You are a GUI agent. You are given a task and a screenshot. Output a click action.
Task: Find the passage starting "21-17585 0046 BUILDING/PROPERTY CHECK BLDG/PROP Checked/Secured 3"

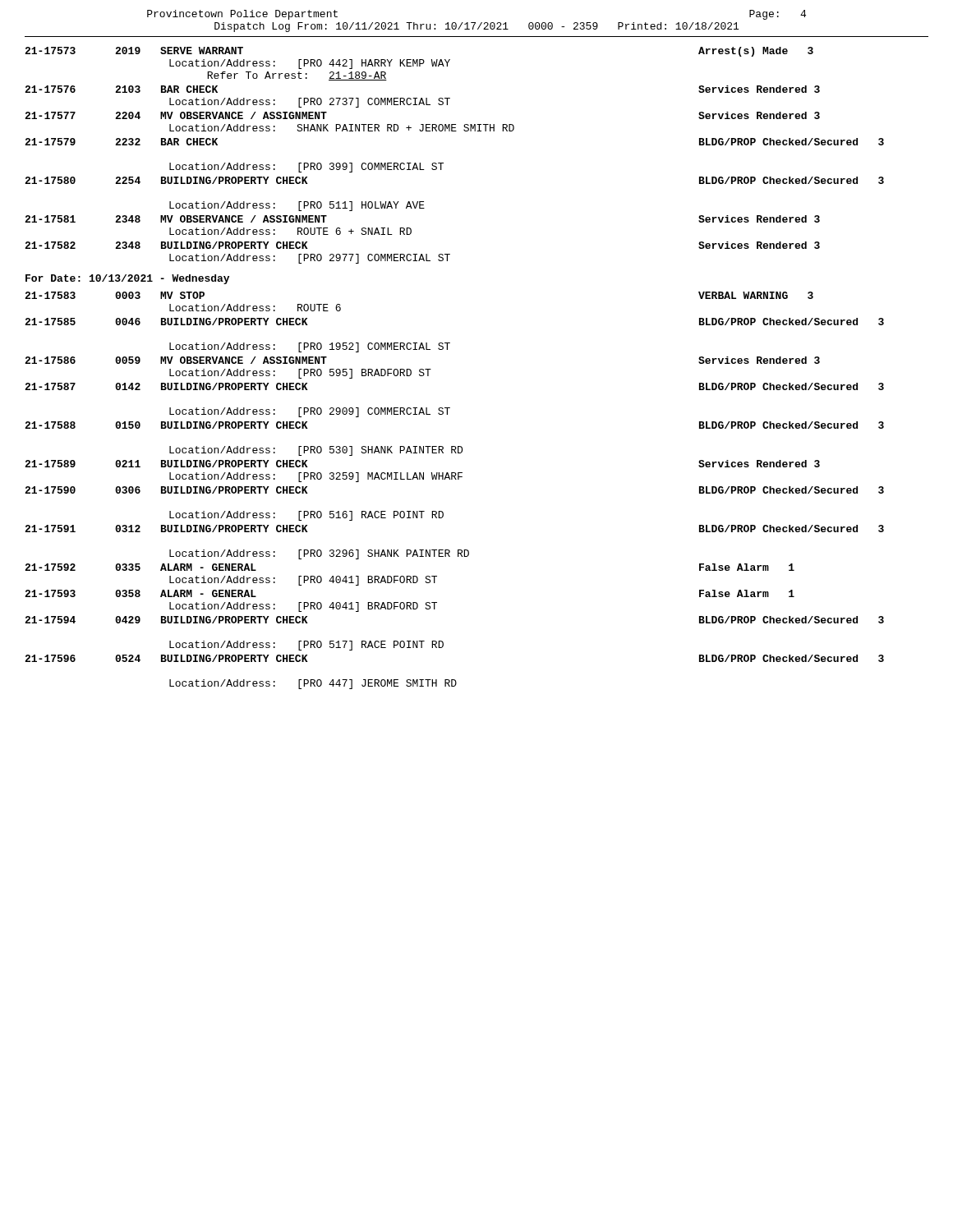tap(47, 322)
